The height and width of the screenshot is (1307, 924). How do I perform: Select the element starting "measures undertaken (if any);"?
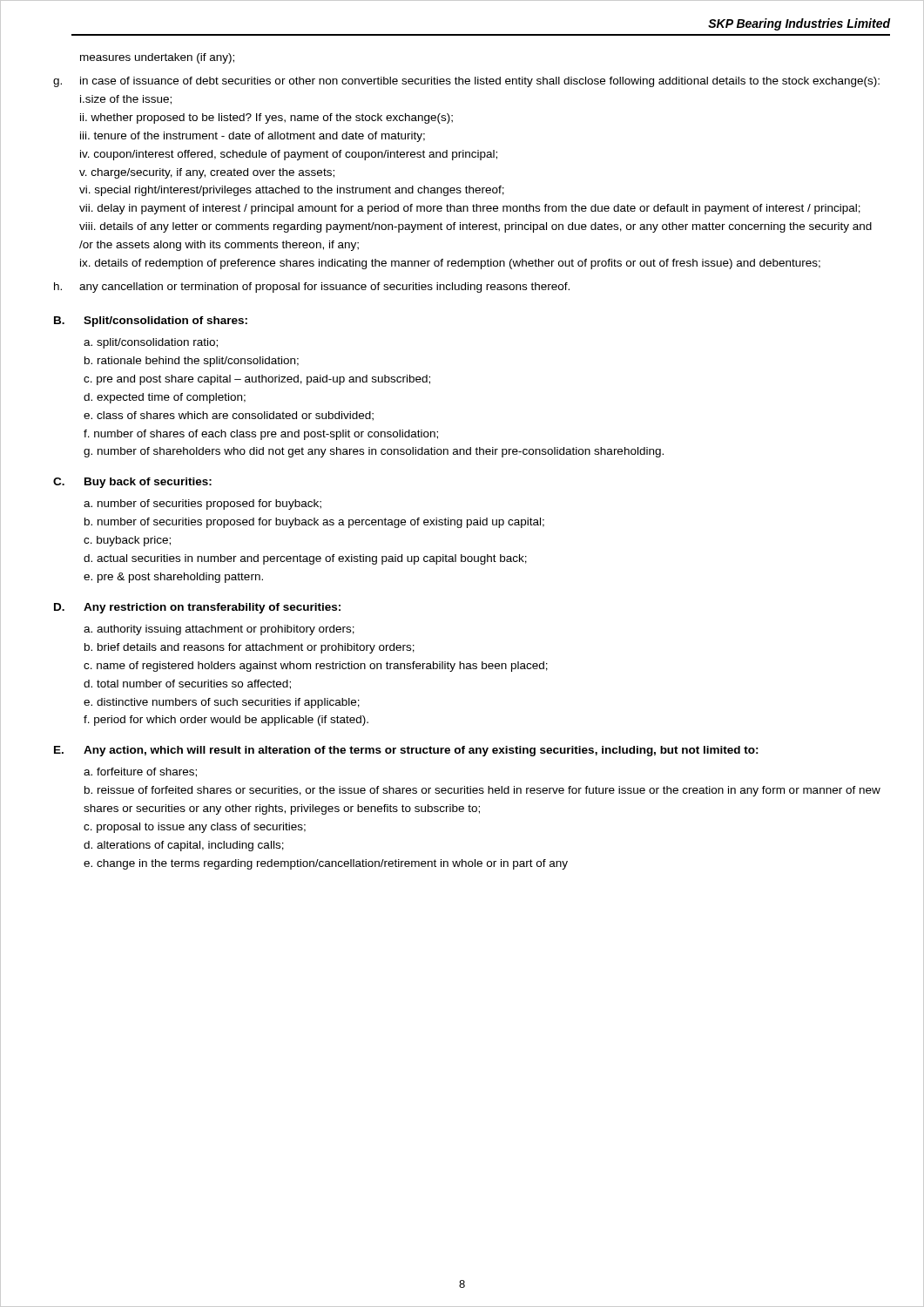(157, 57)
